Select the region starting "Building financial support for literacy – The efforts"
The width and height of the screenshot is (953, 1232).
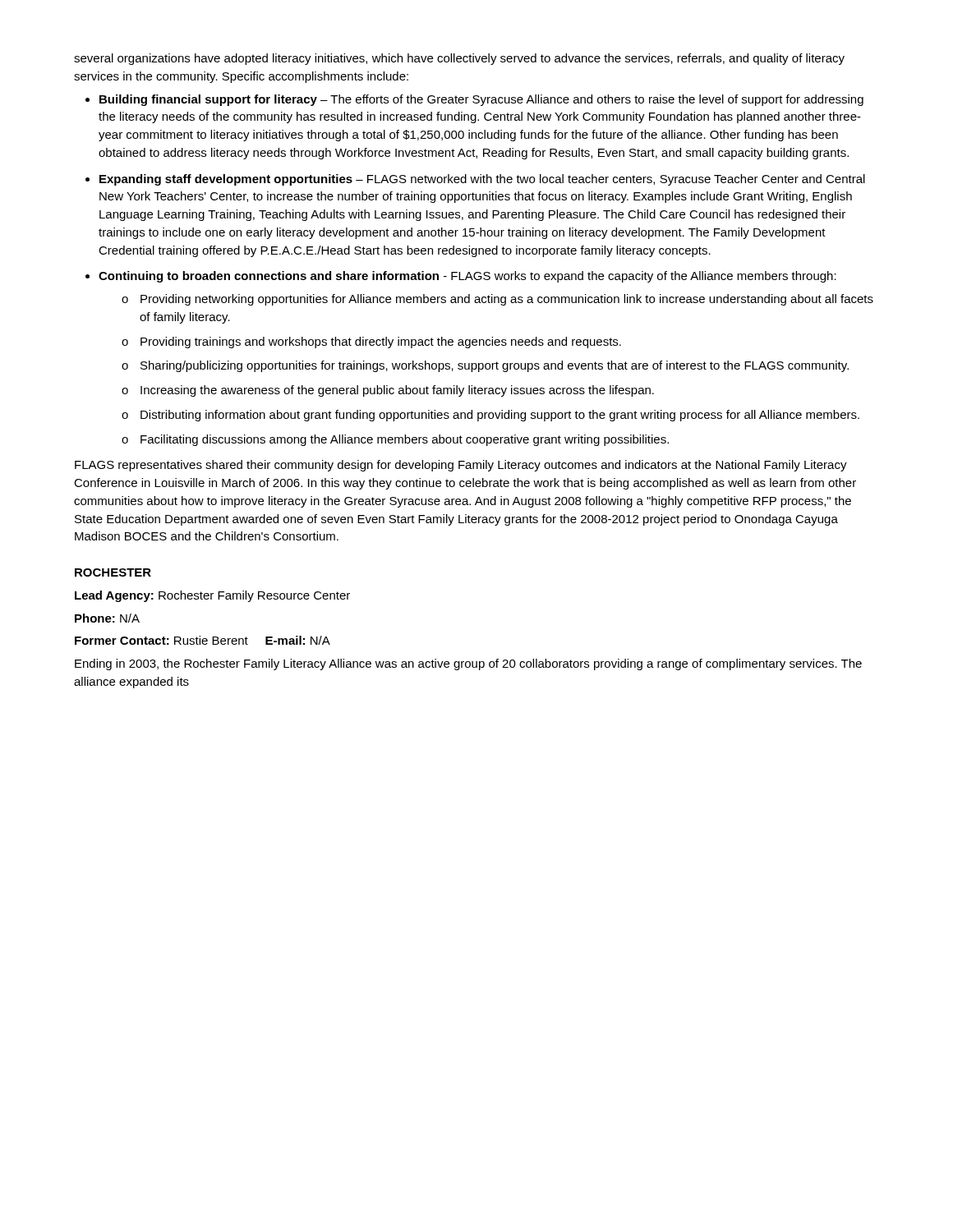point(481,125)
